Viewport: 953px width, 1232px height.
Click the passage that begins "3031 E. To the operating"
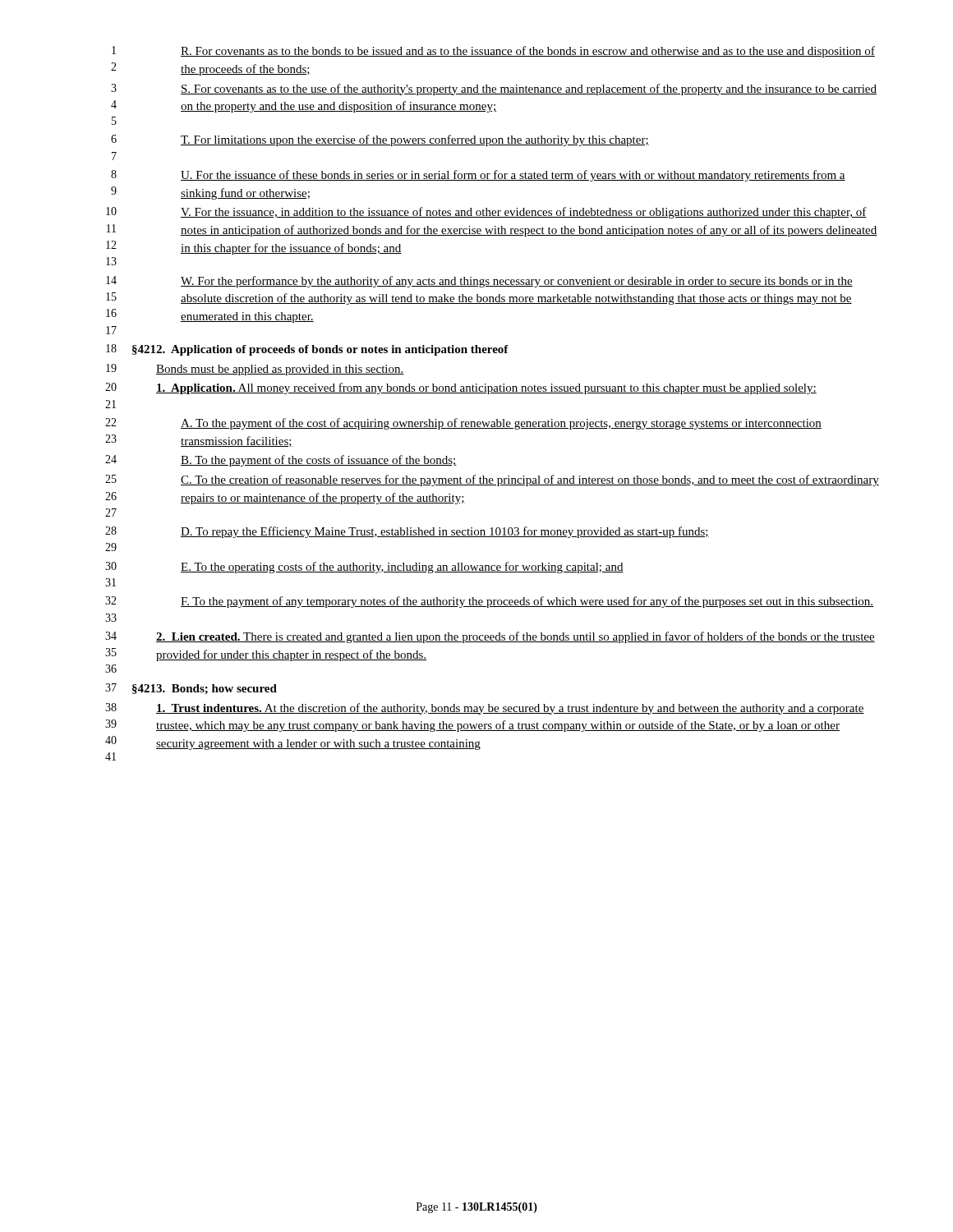pos(476,575)
